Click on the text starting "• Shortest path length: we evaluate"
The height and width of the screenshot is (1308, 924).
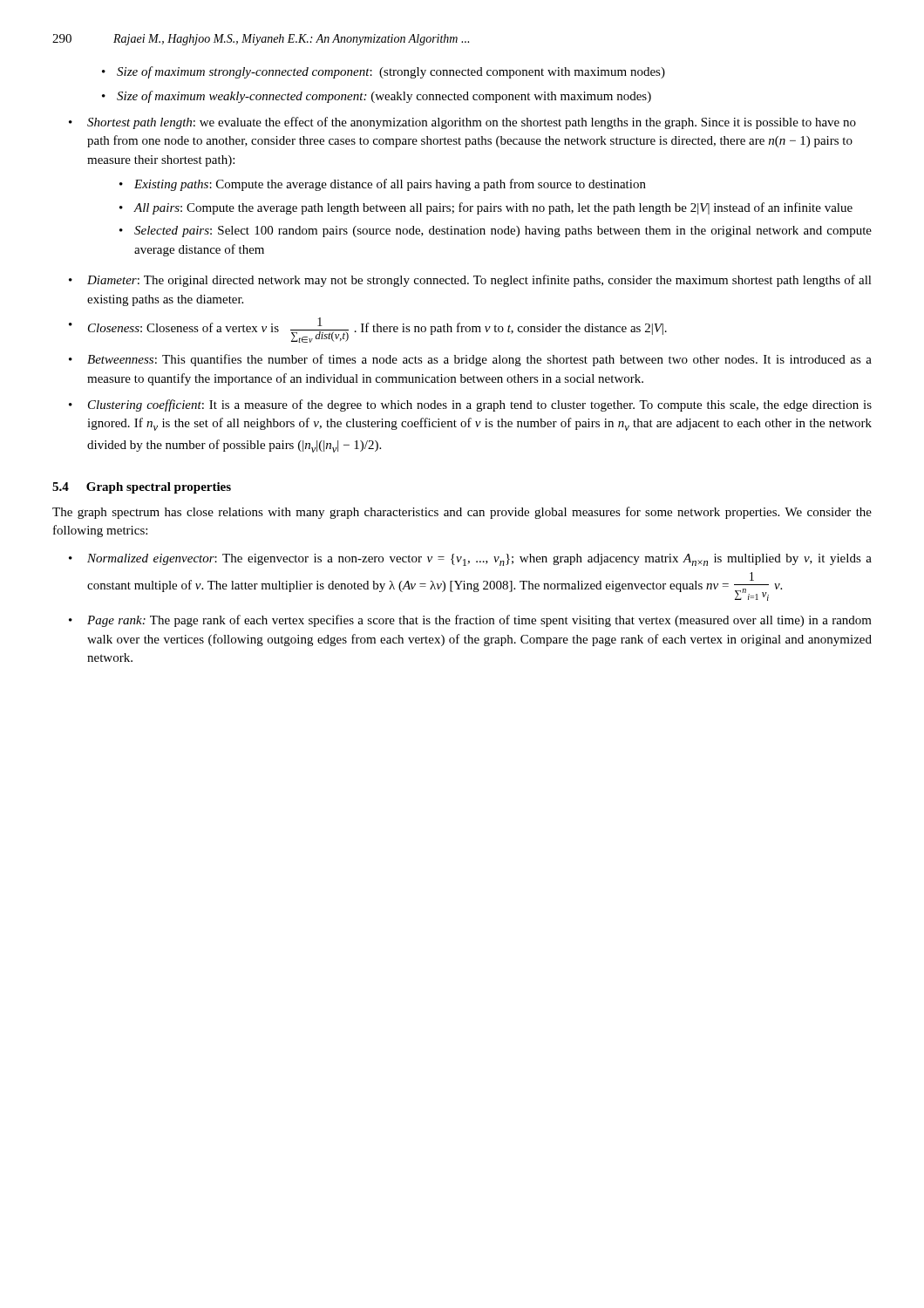(x=470, y=188)
